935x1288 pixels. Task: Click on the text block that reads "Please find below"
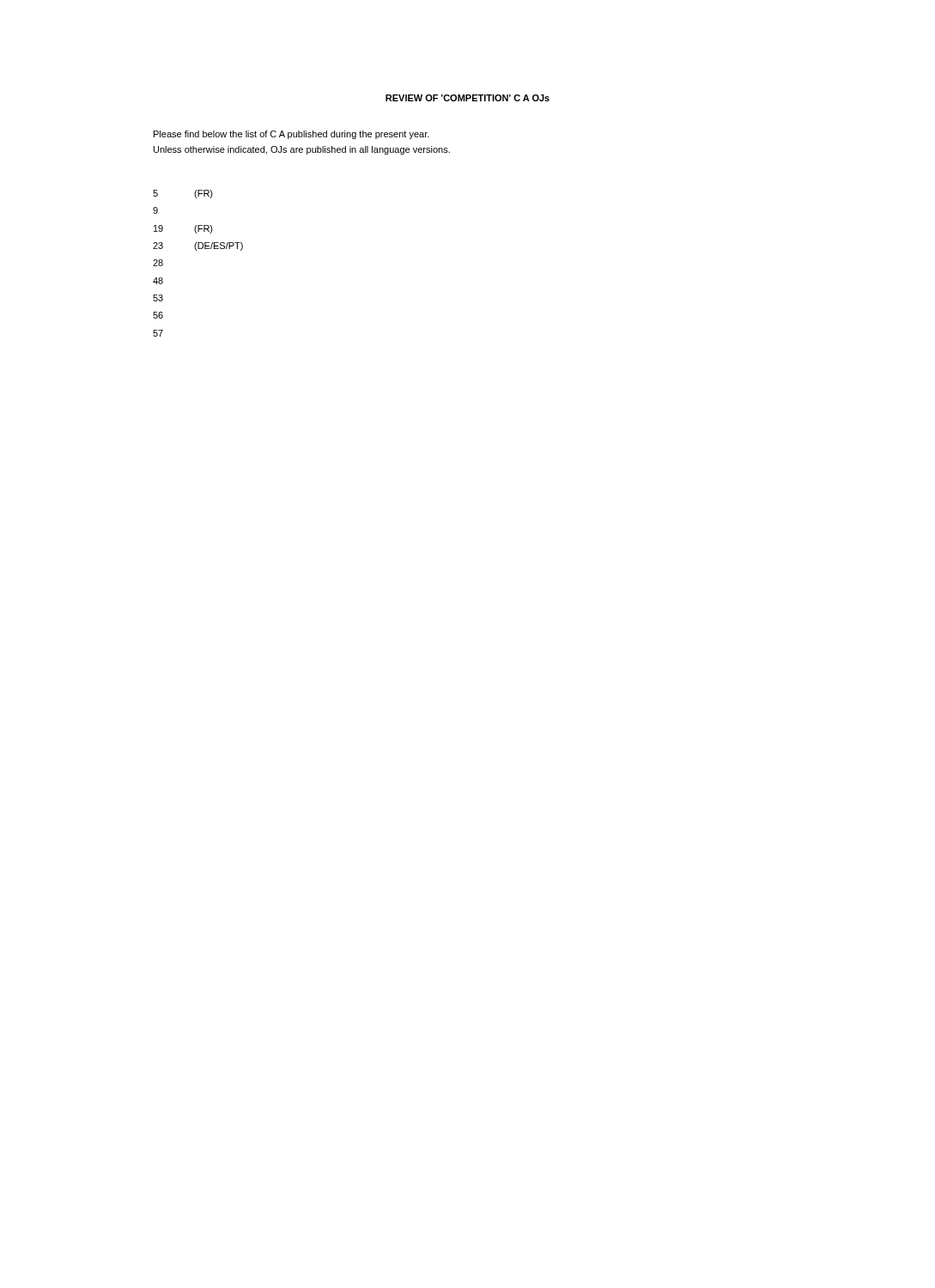click(302, 141)
